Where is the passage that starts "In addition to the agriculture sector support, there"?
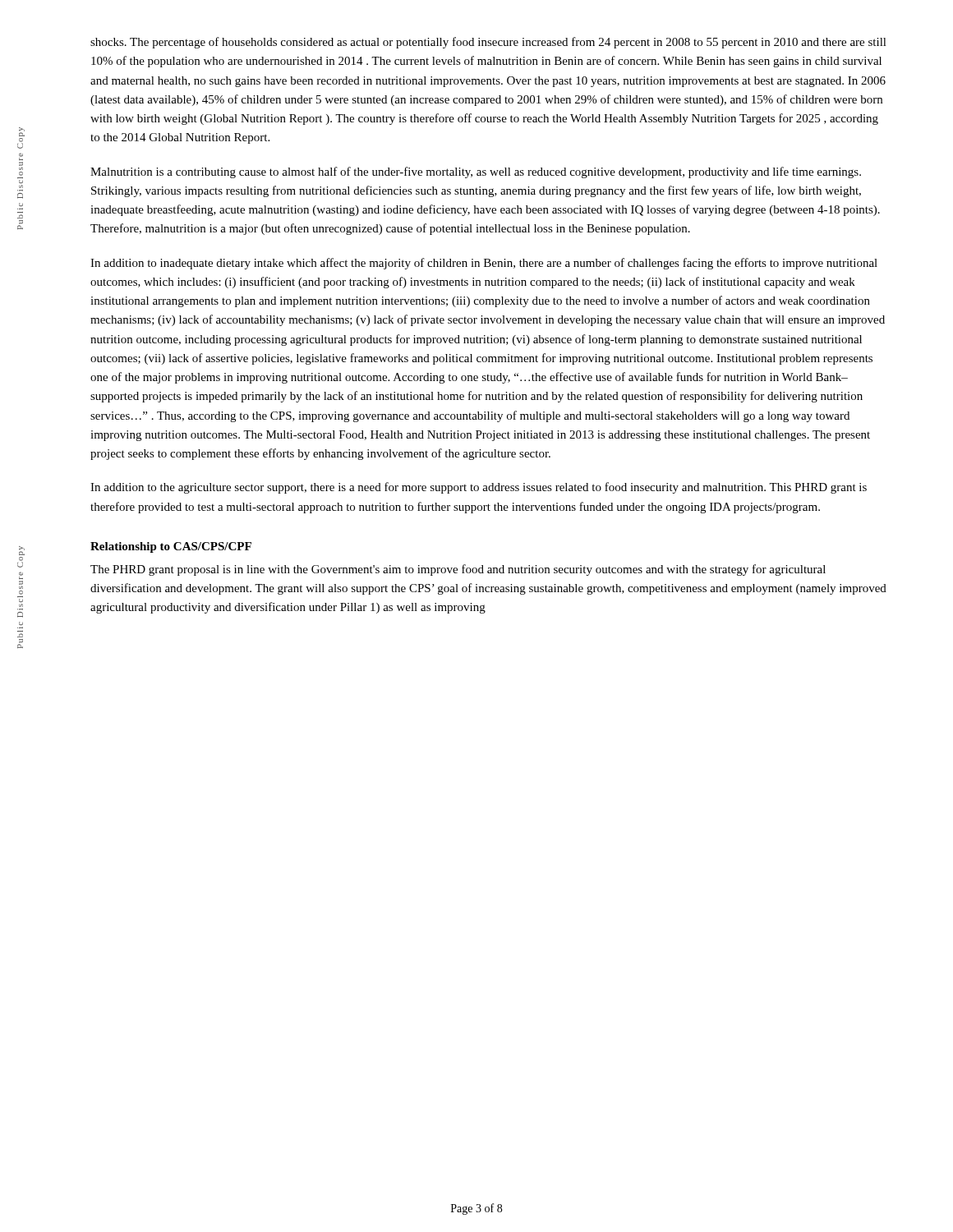953x1232 pixels. point(479,497)
